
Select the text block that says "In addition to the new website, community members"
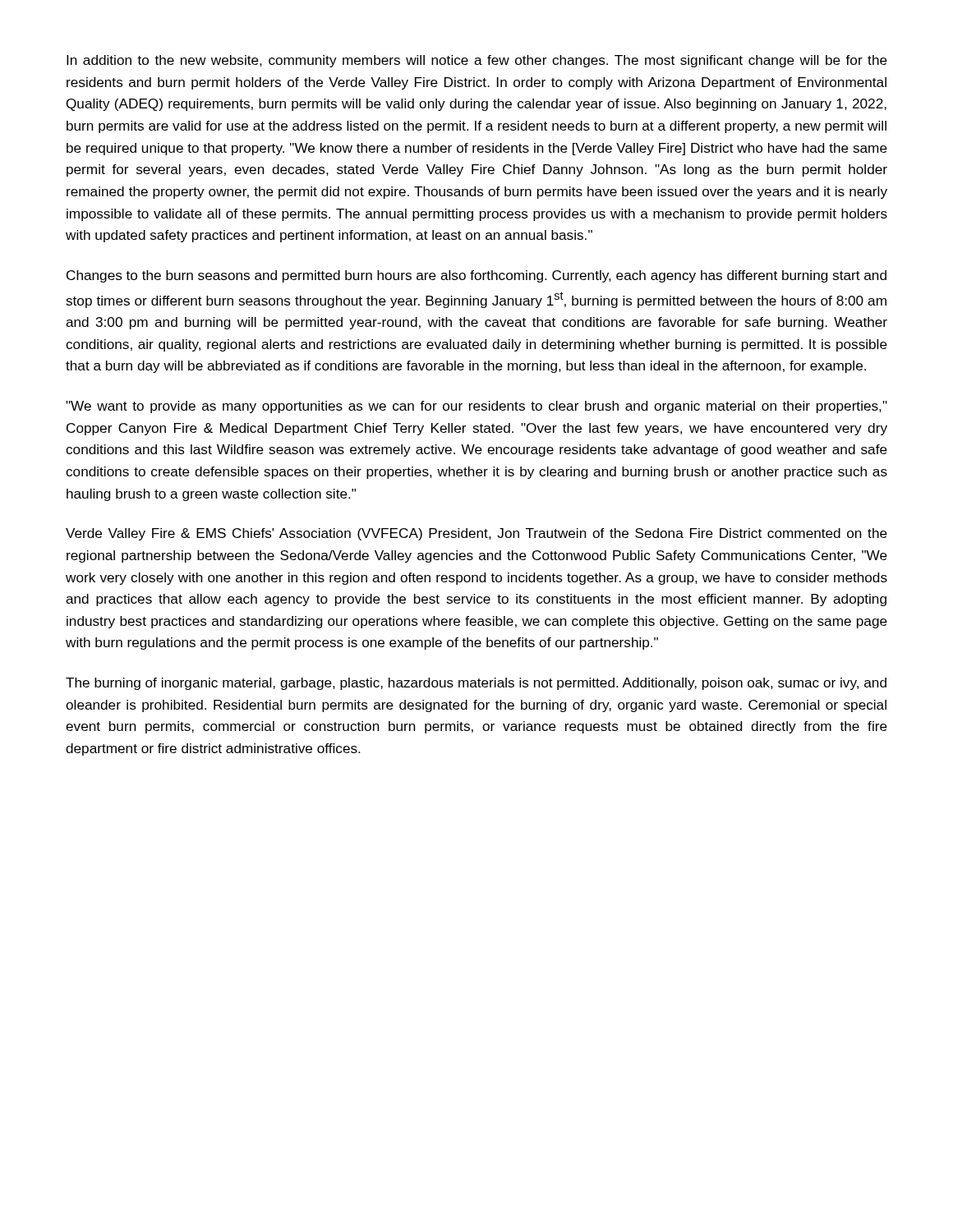tap(476, 148)
